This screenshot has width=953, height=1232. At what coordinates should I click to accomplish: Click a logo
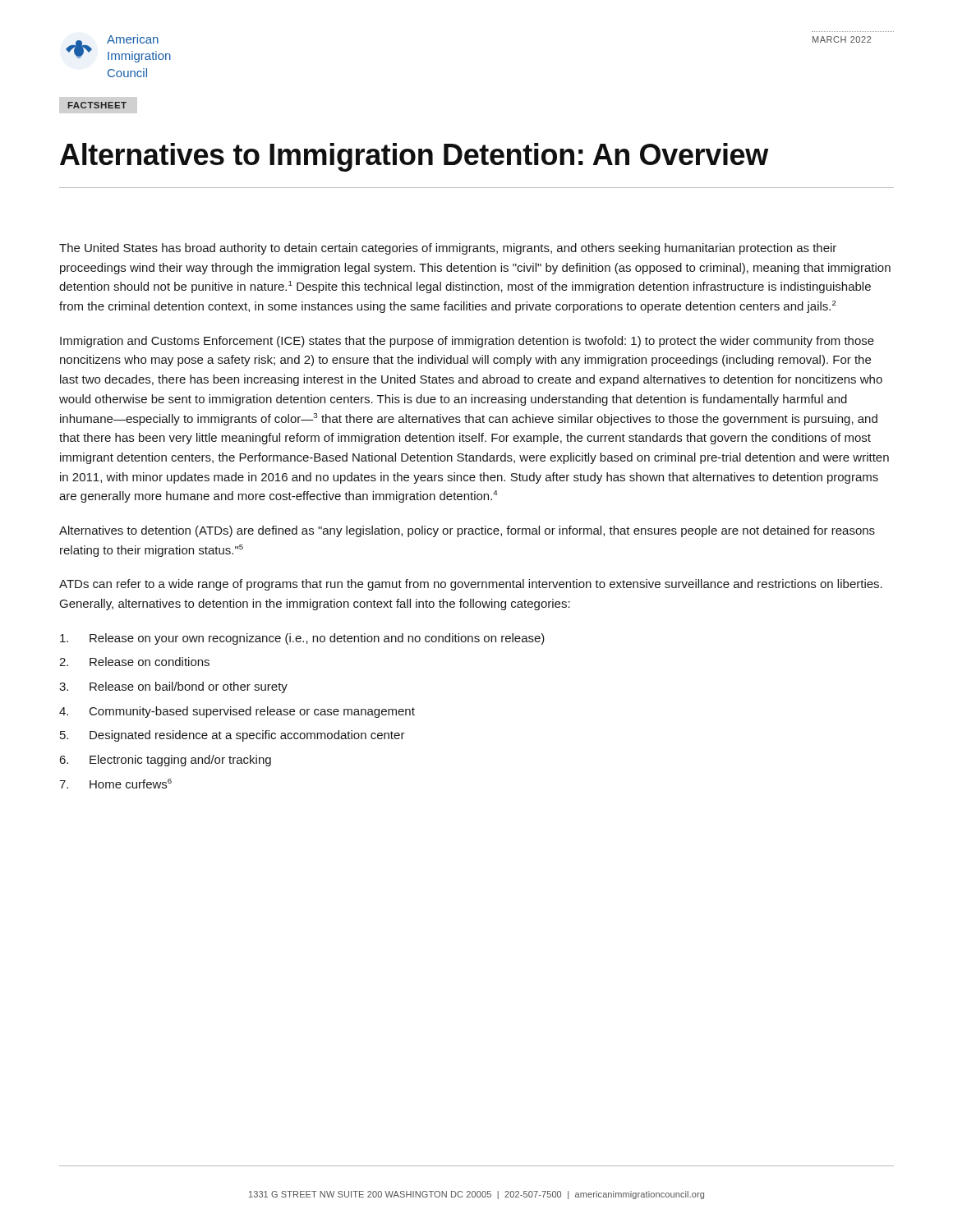(x=115, y=56)
